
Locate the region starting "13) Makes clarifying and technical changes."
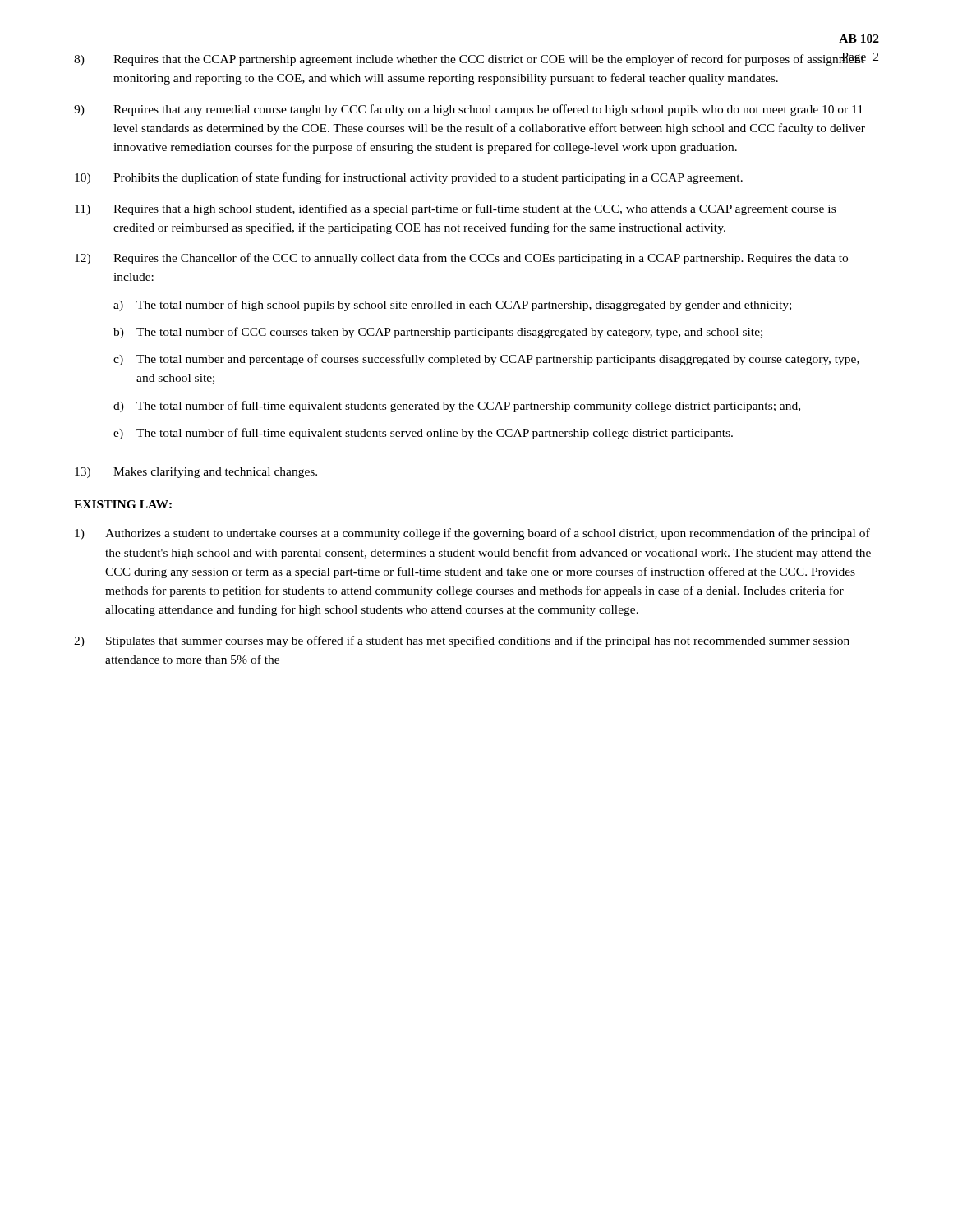[196, 472]
